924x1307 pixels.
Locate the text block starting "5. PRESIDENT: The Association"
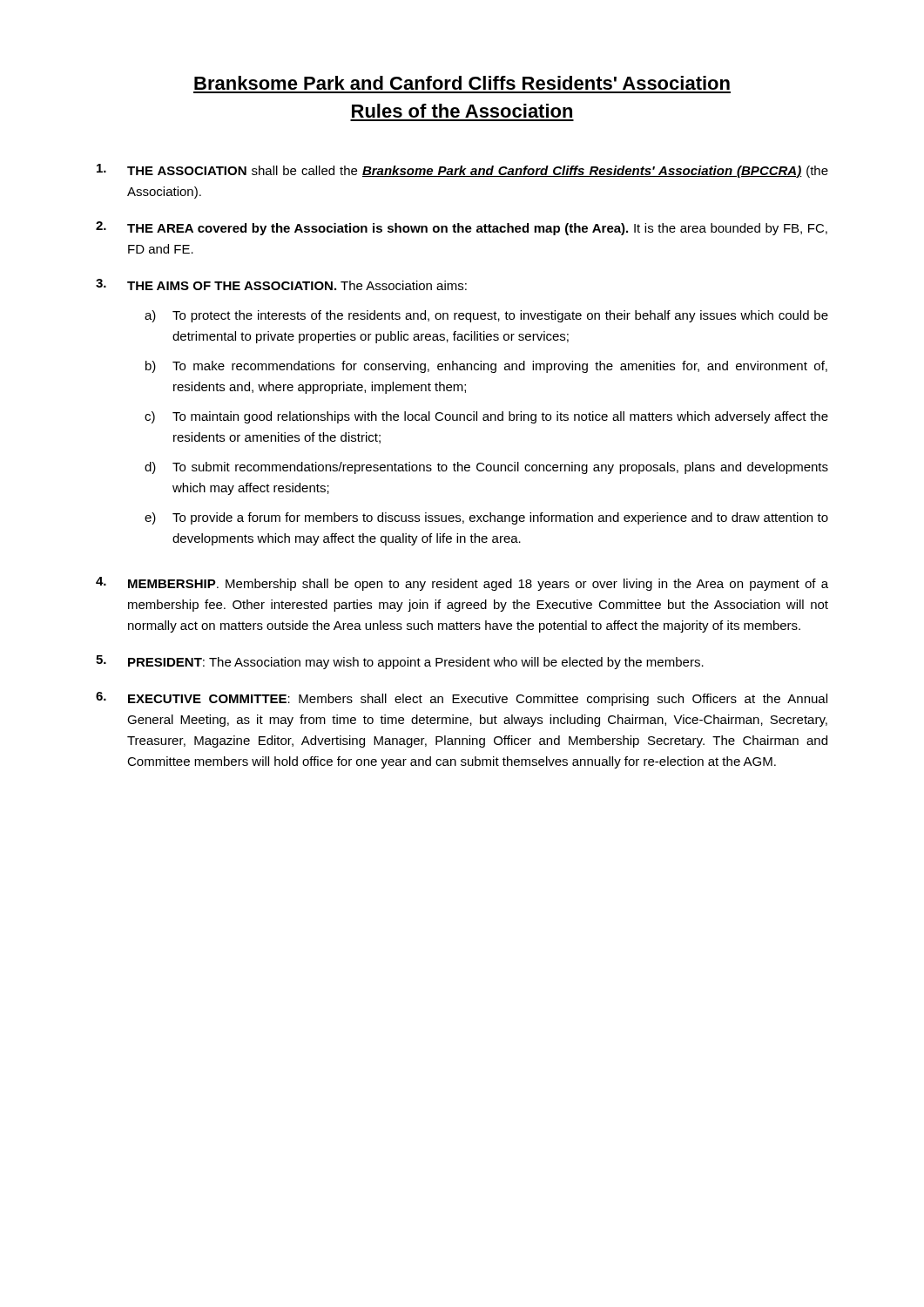(x=462, y=662)
